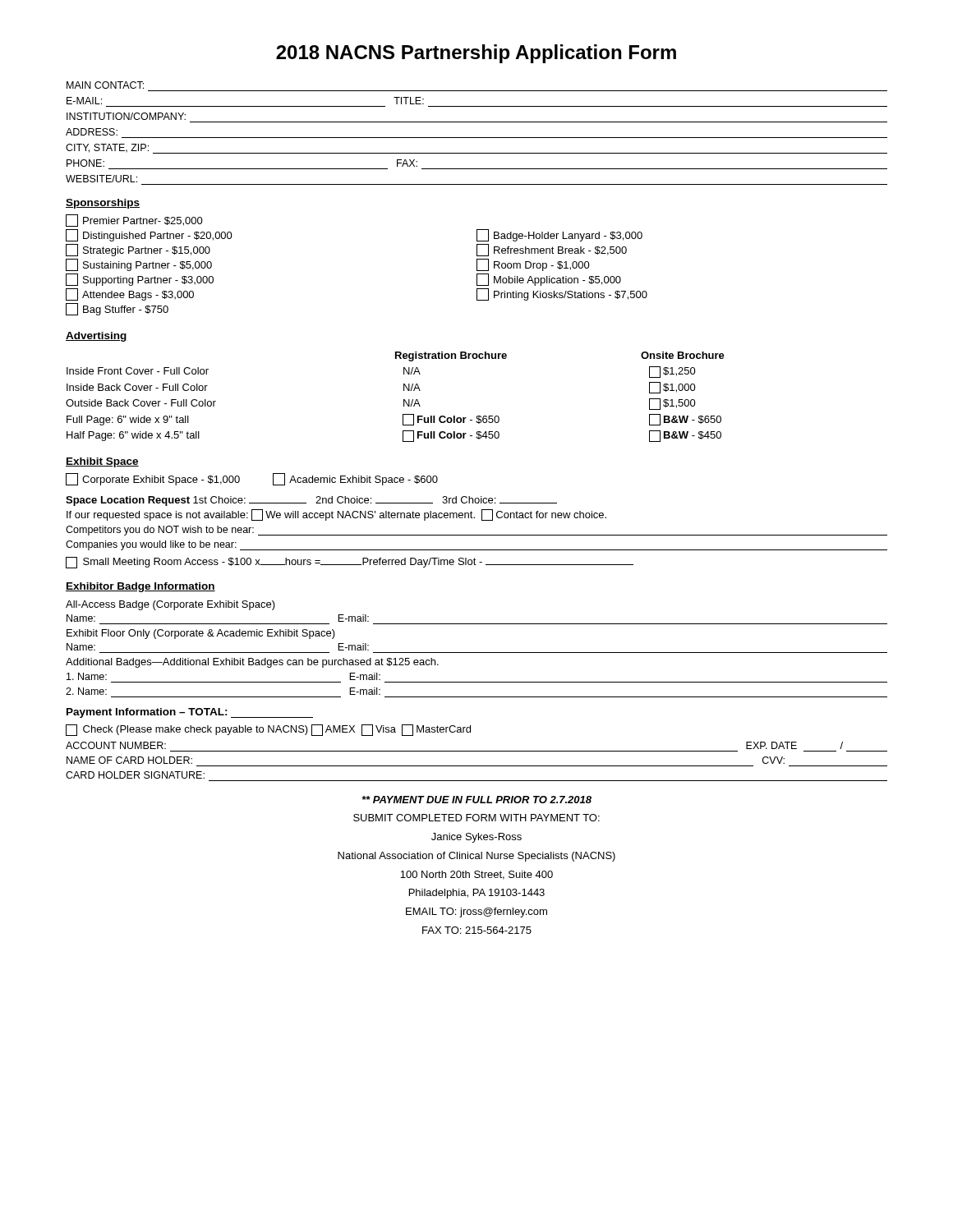Click on the element starting "Badge-Holder Lanyard - $3,000"
This screenshot has height=1232, width=953.
(559, 235)
